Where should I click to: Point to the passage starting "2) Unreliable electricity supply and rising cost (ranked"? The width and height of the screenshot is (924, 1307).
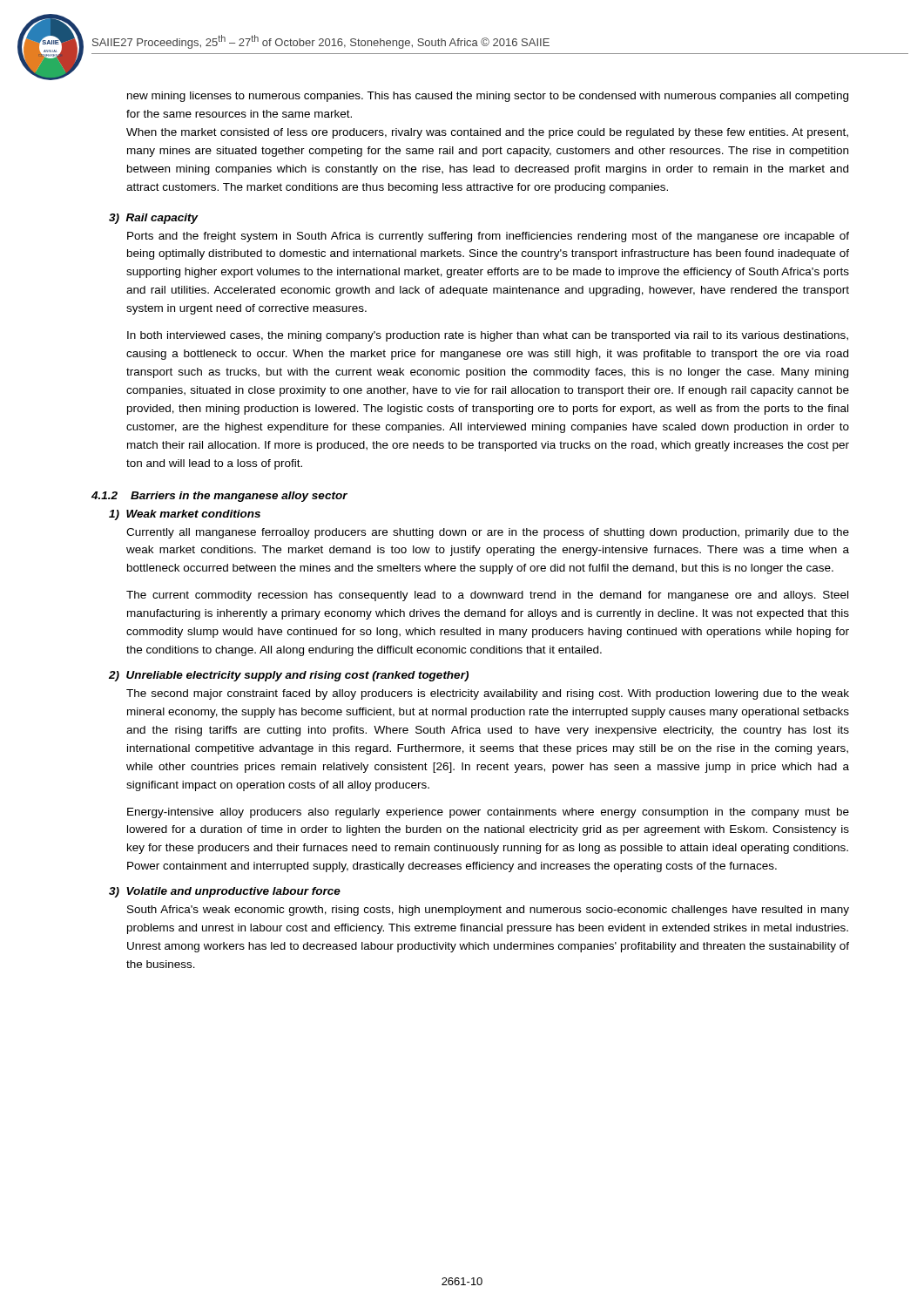point(289,675)
